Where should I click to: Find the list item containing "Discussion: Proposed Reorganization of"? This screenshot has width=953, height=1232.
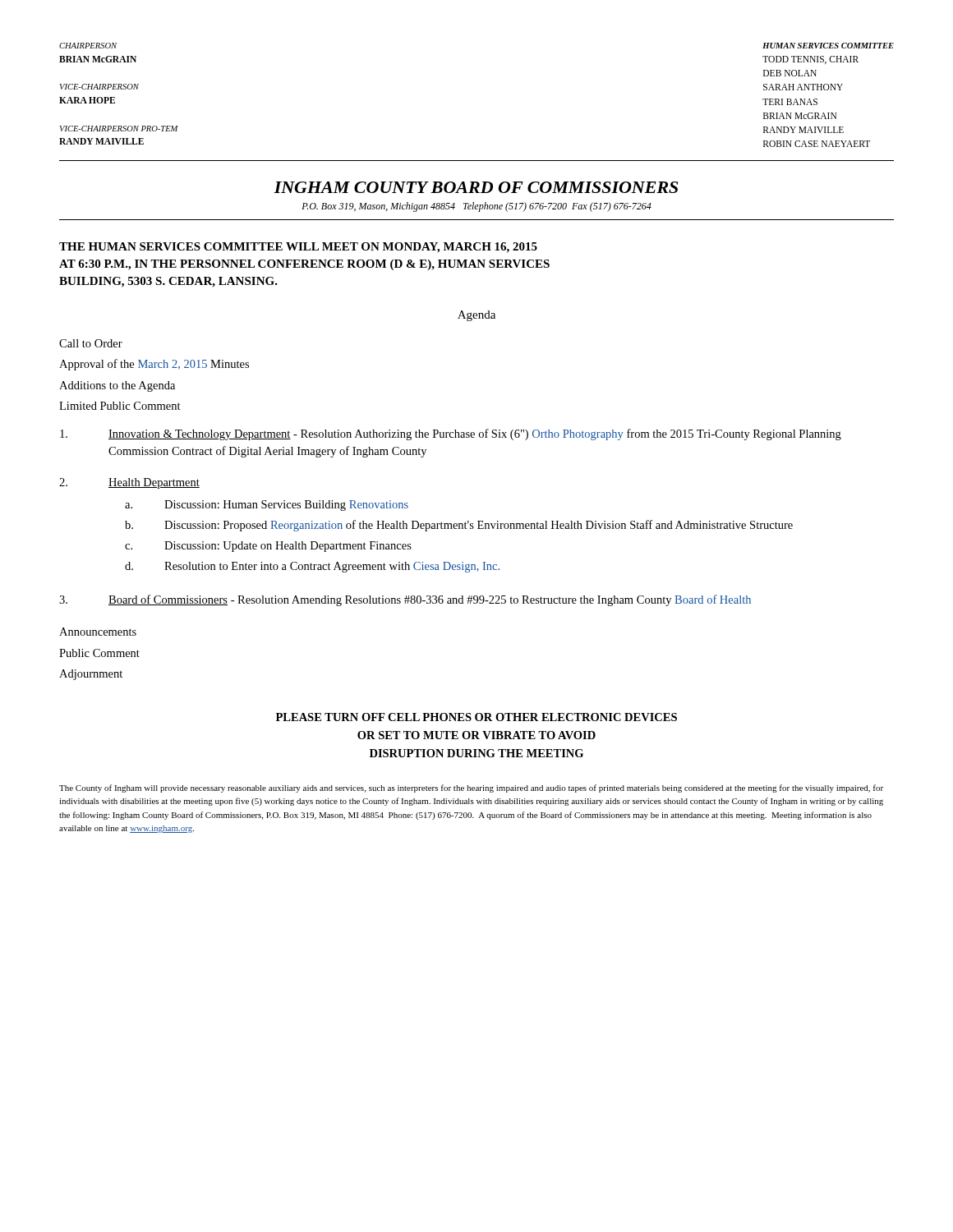(x=479, y=525)
